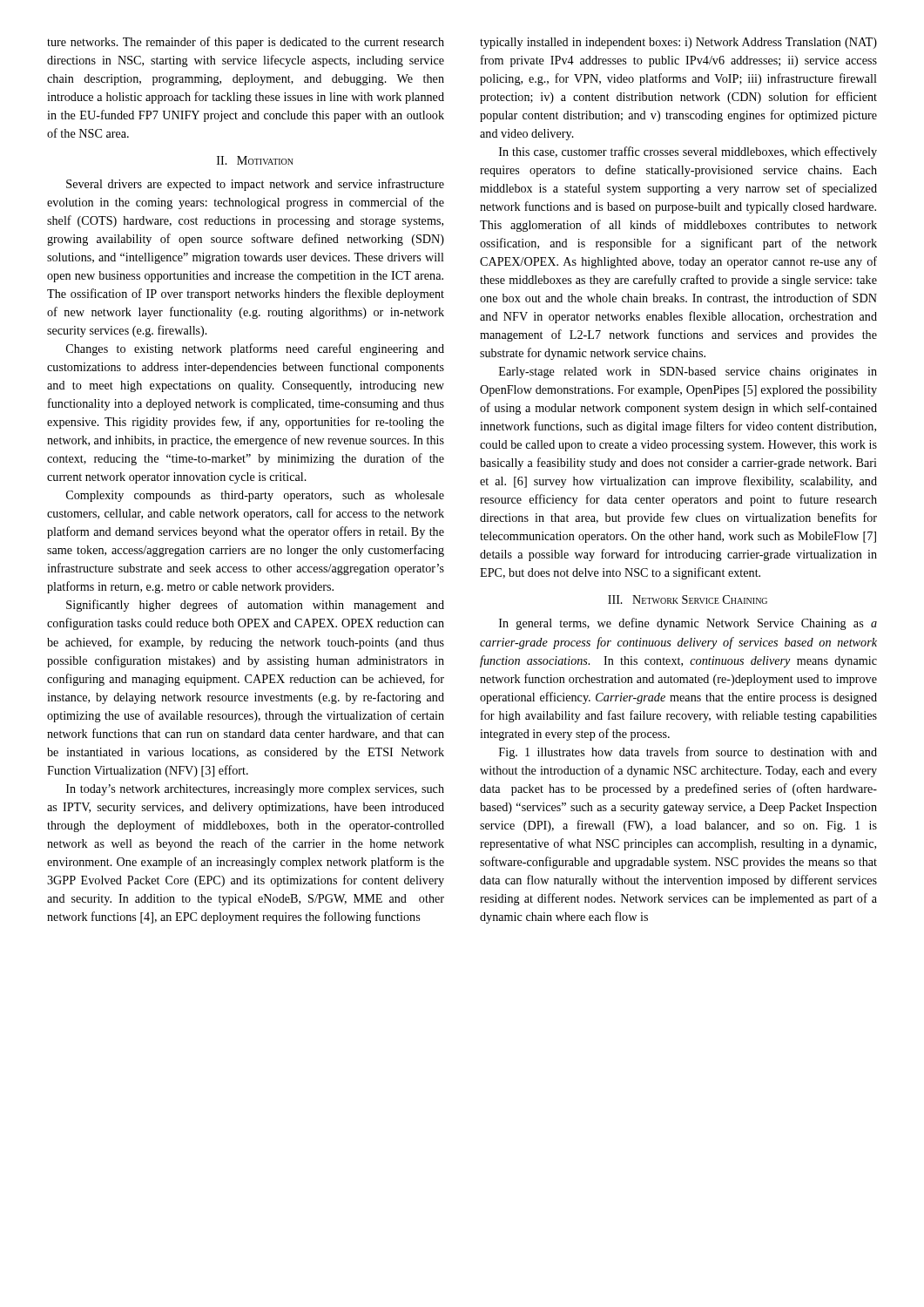Point to the passage starting "typically installed in independent boxes: i) Network Address"
Viewport: 924px width, 1307px height.
(678, 88)
